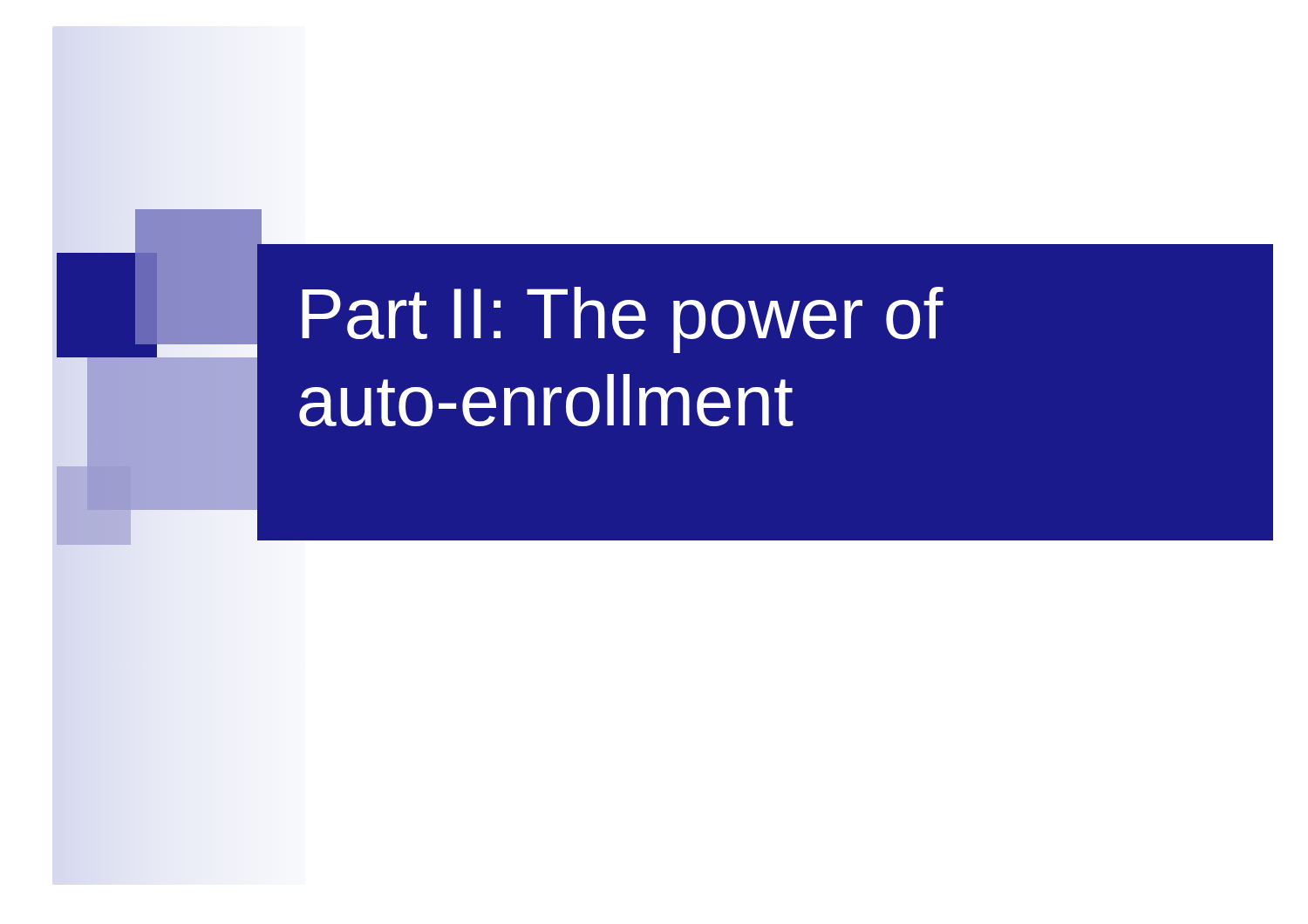Select the illustration

(654, 462)
